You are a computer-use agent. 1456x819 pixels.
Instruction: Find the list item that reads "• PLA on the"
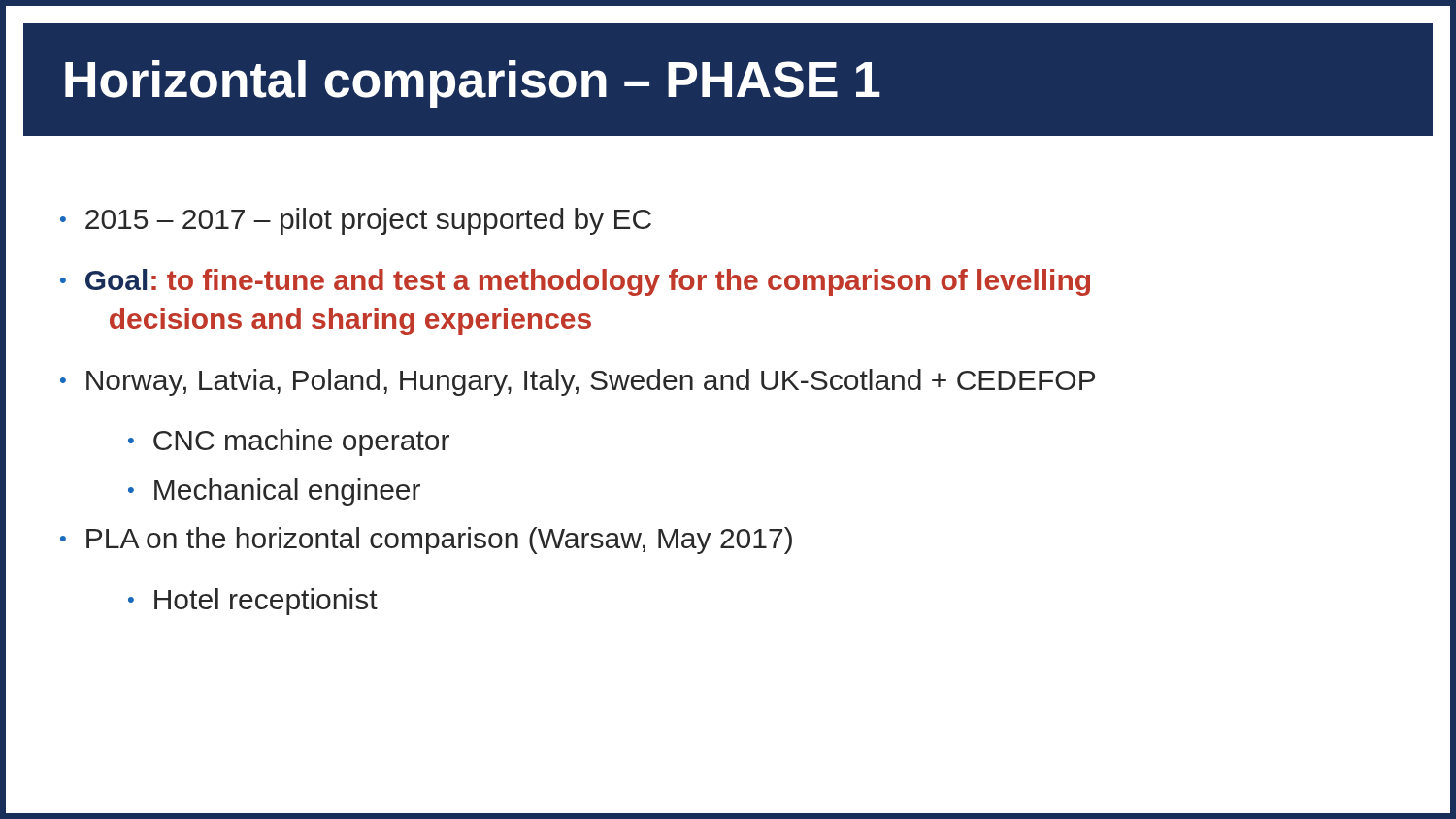426,539
